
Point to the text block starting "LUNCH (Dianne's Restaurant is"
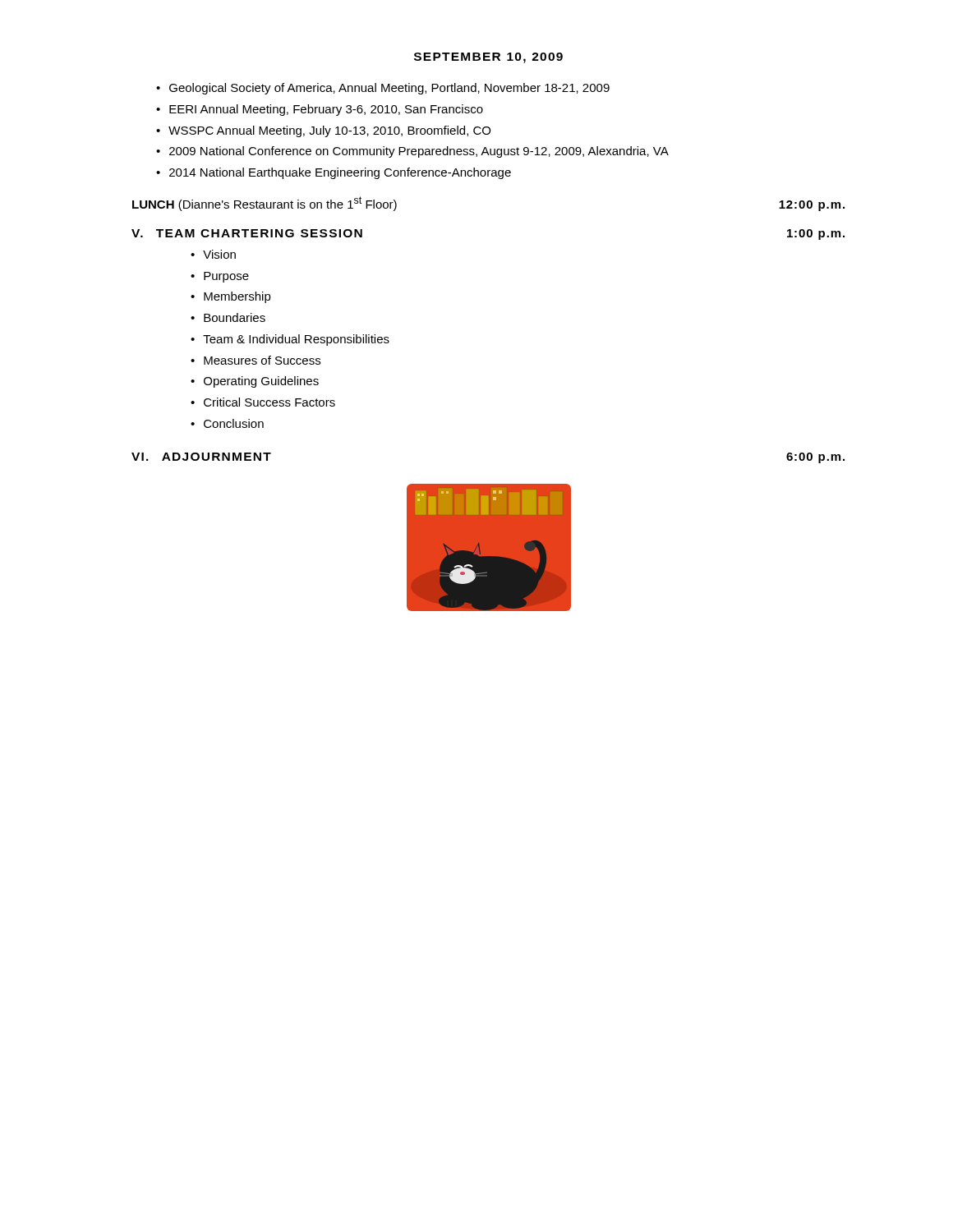pyautogui.click(x=267, y=203)
